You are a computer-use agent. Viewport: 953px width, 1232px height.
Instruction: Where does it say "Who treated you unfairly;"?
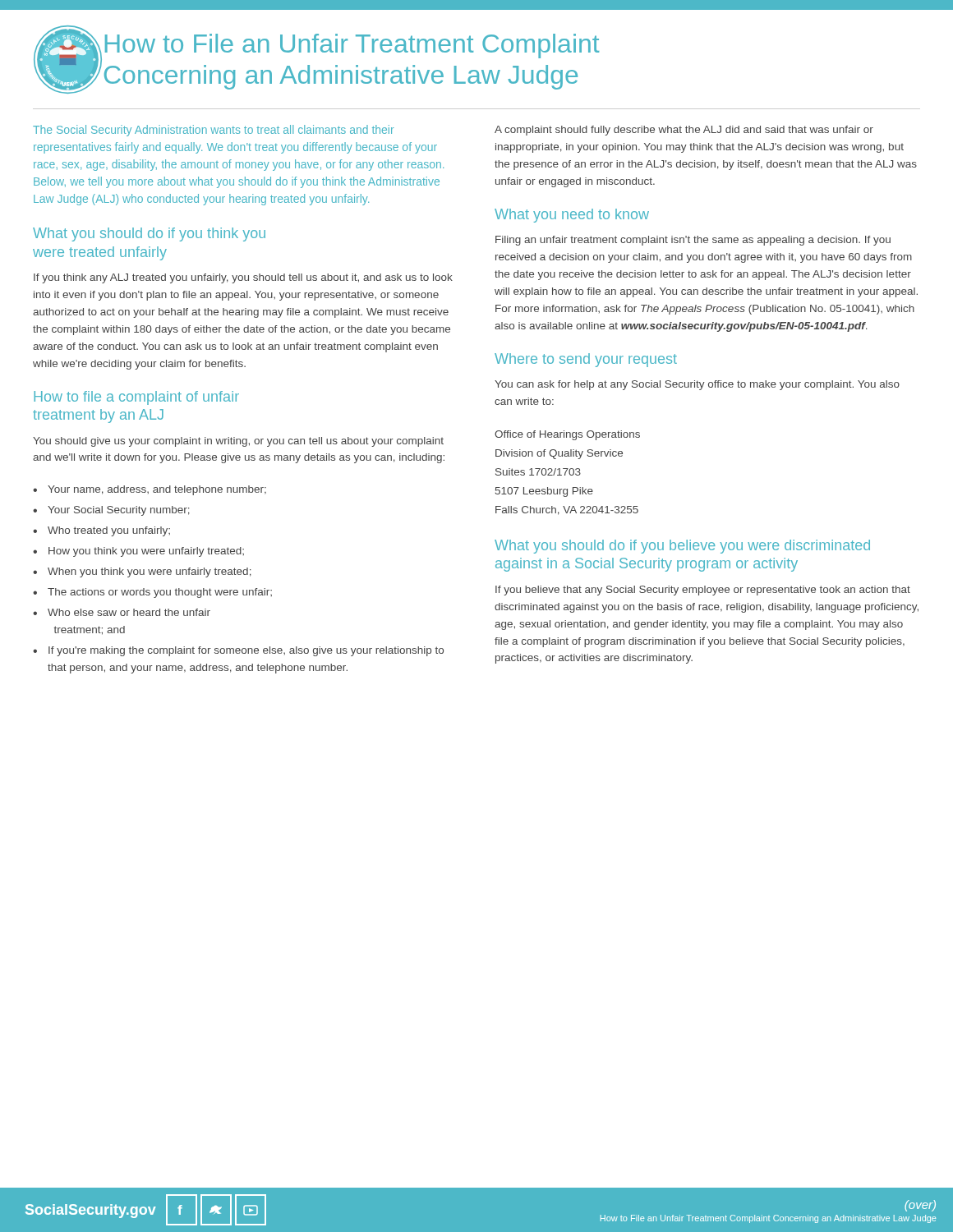tap(109, 530)
